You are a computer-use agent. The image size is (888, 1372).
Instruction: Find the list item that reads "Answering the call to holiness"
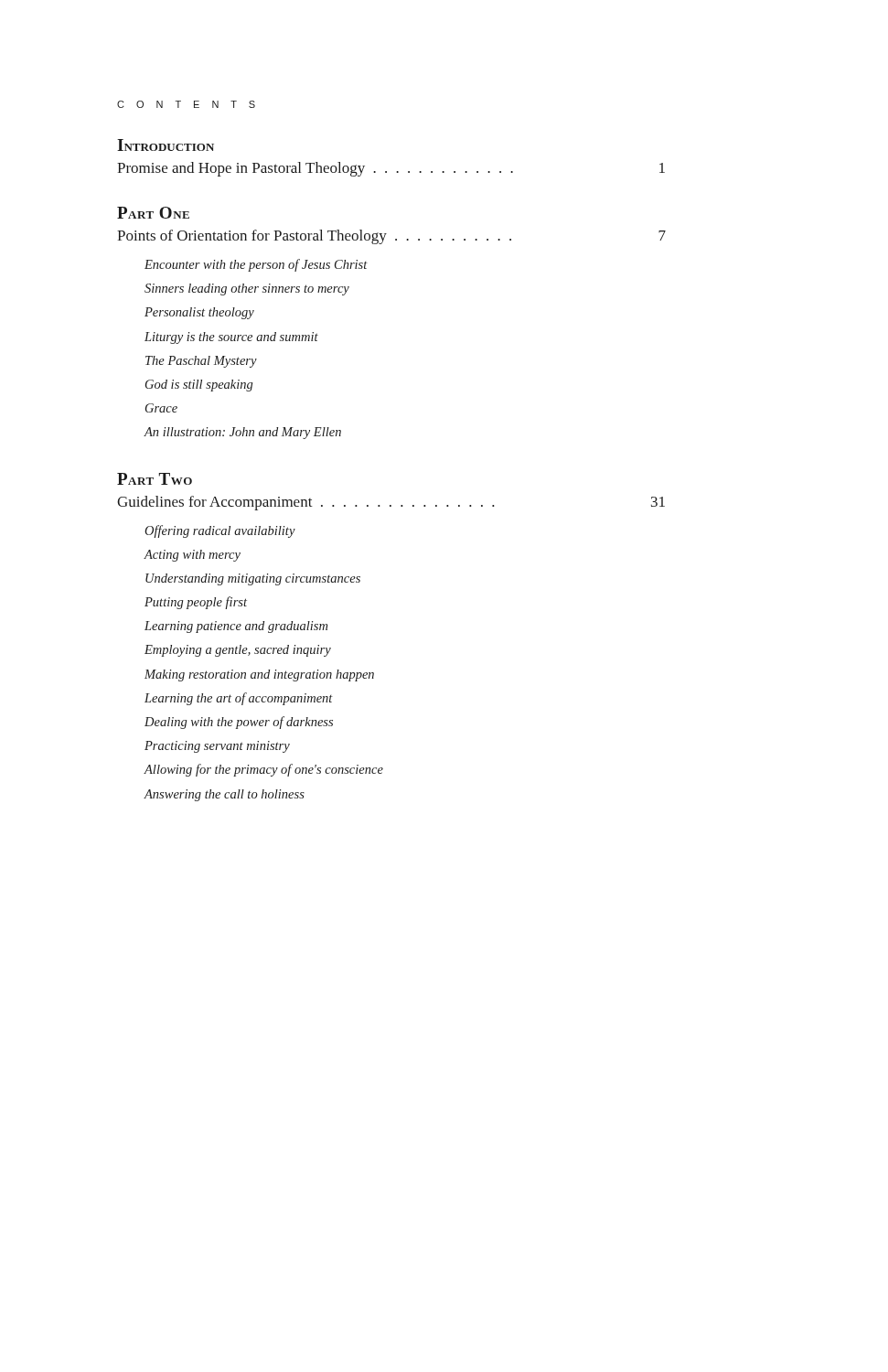click(224, 795)
